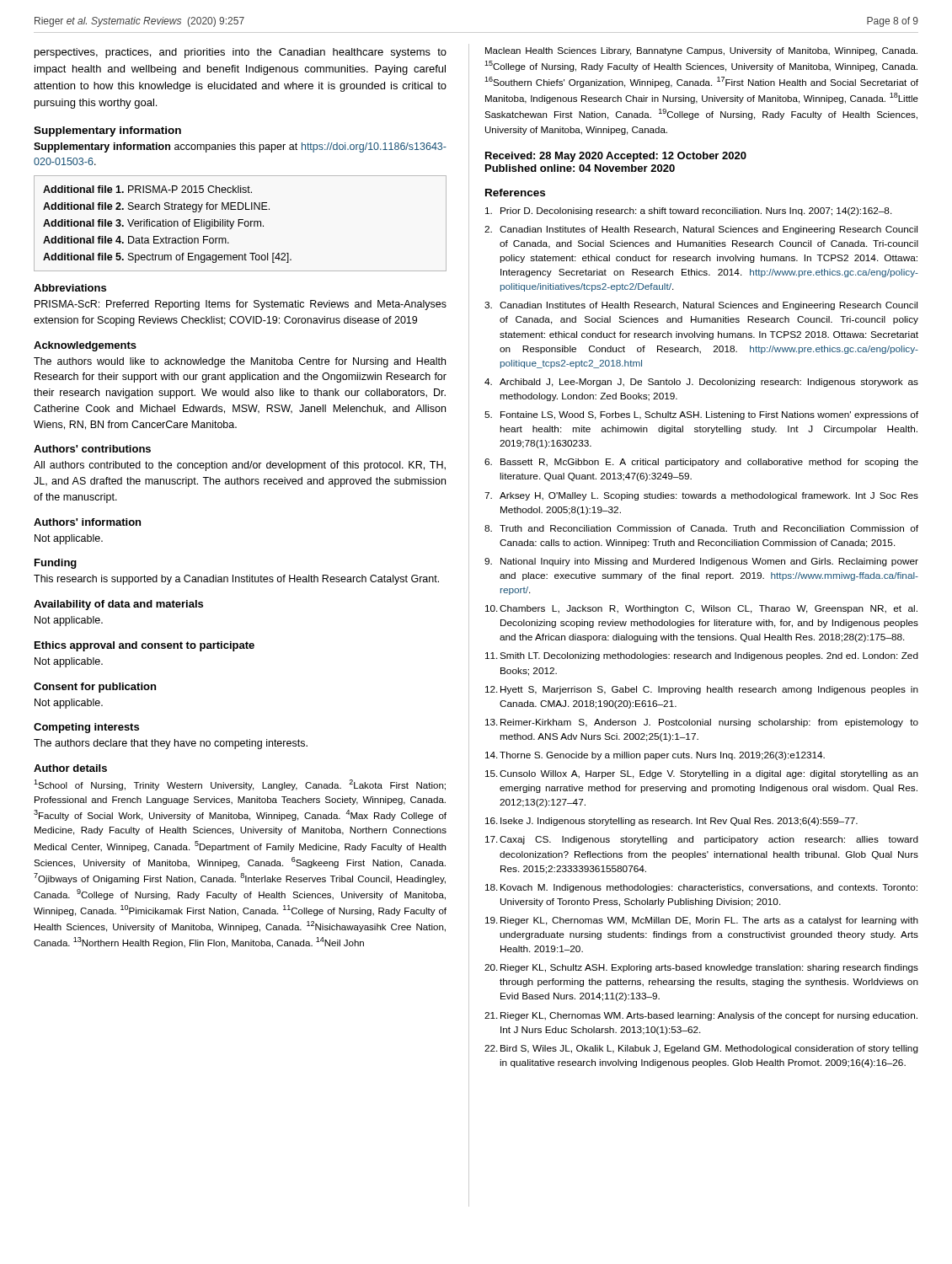Click on the block starting "Authors' contributions"
Viewport: 952px width, 1264px height.
tap(92, 449)
